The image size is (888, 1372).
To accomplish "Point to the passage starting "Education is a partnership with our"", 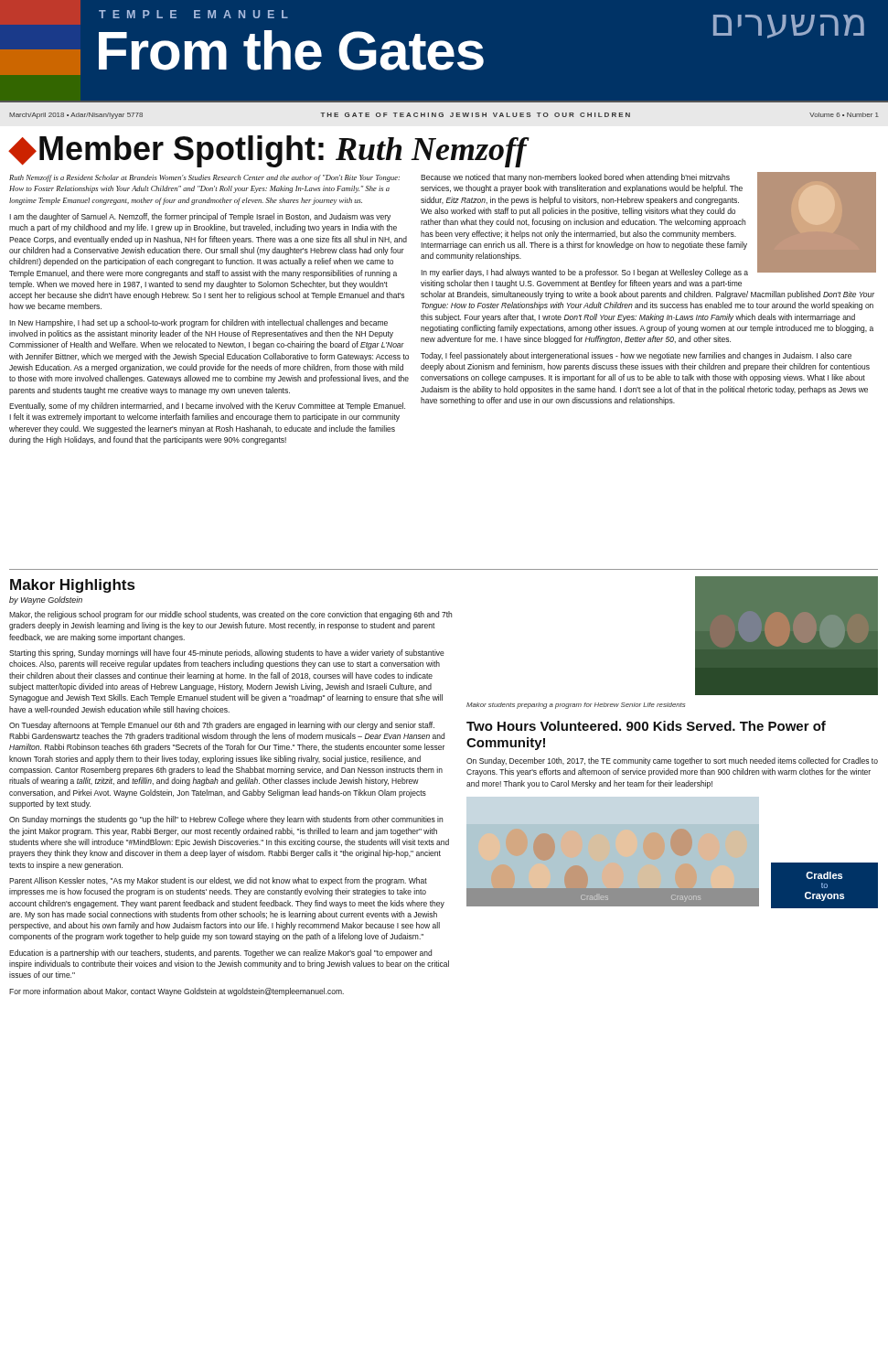I will pyautogui.click(x=229, y=964).
